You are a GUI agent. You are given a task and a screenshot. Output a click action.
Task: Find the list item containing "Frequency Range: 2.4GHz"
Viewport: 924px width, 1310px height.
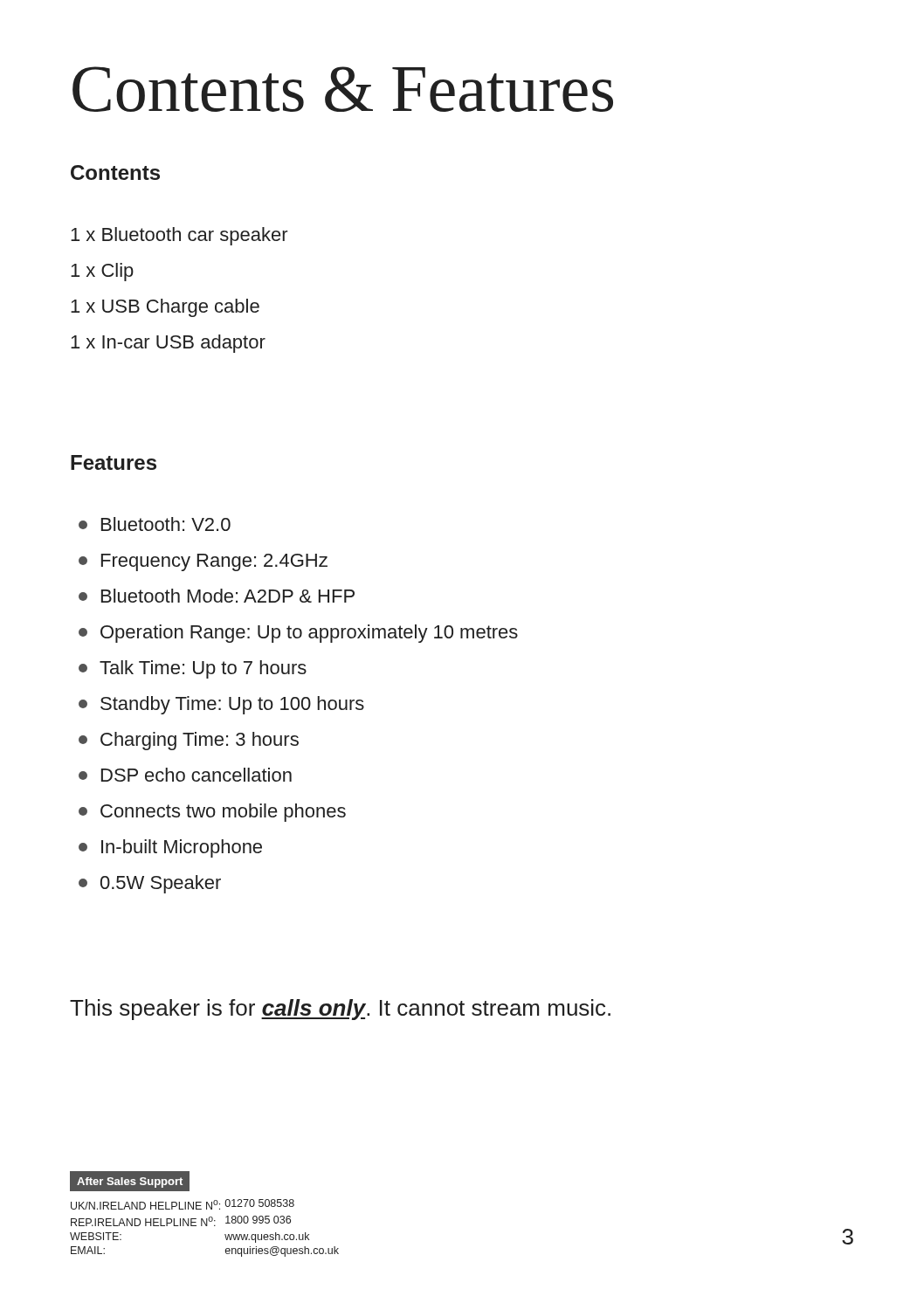[x=203, y=562]
